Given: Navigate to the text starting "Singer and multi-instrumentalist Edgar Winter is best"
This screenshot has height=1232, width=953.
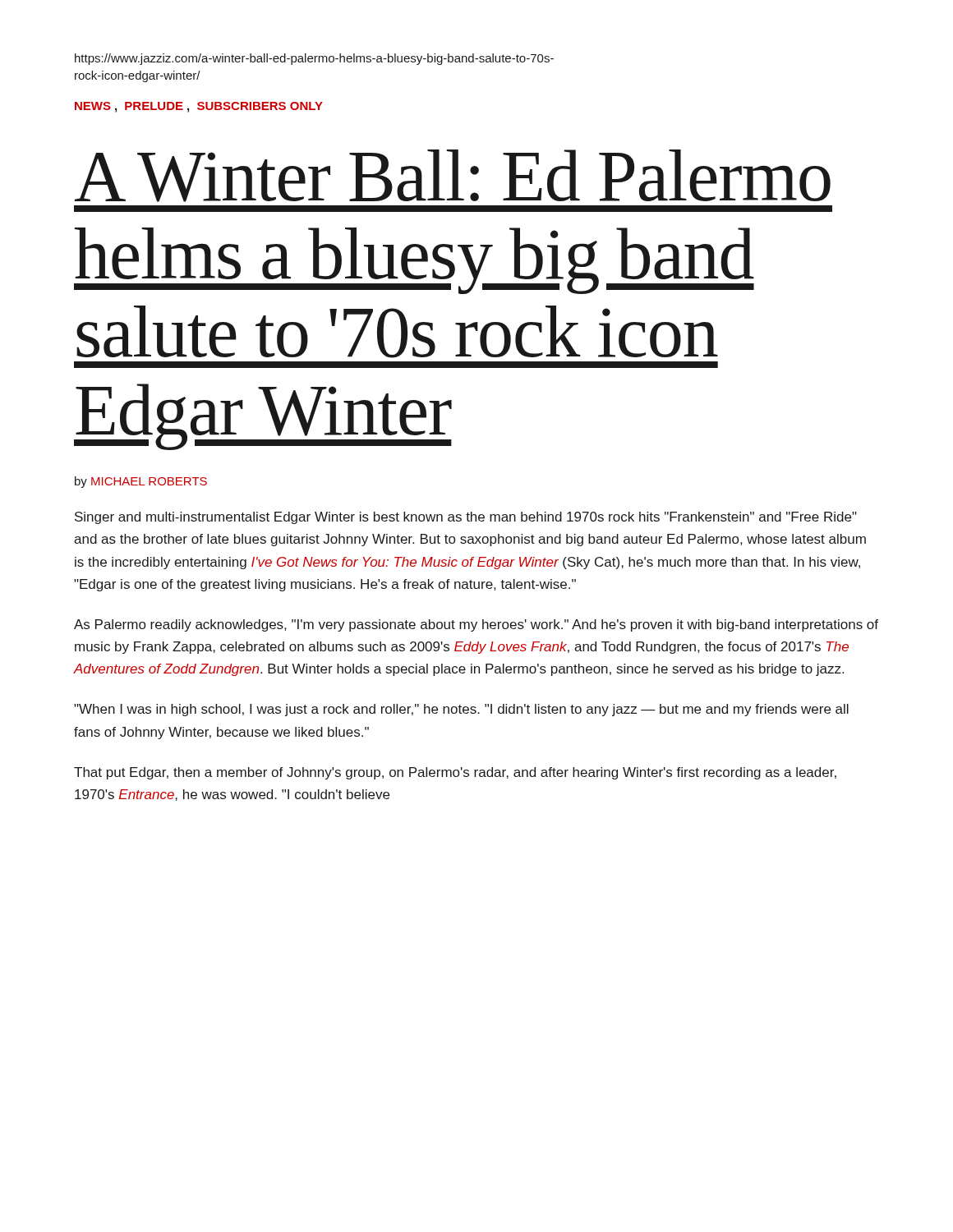Looking at the screenshot, I should coord(470,551).
